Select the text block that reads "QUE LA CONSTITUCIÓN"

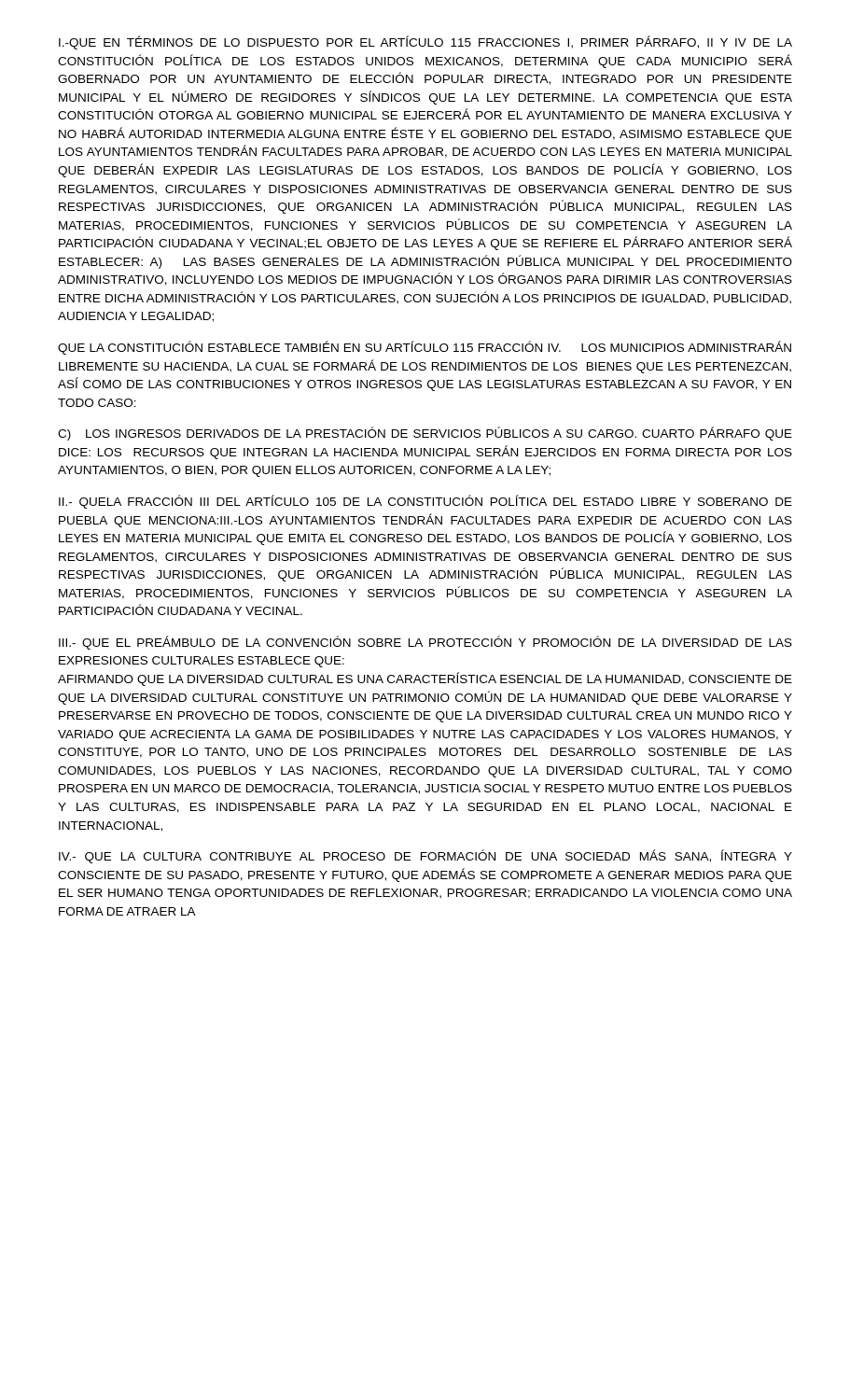coord(425,375)
